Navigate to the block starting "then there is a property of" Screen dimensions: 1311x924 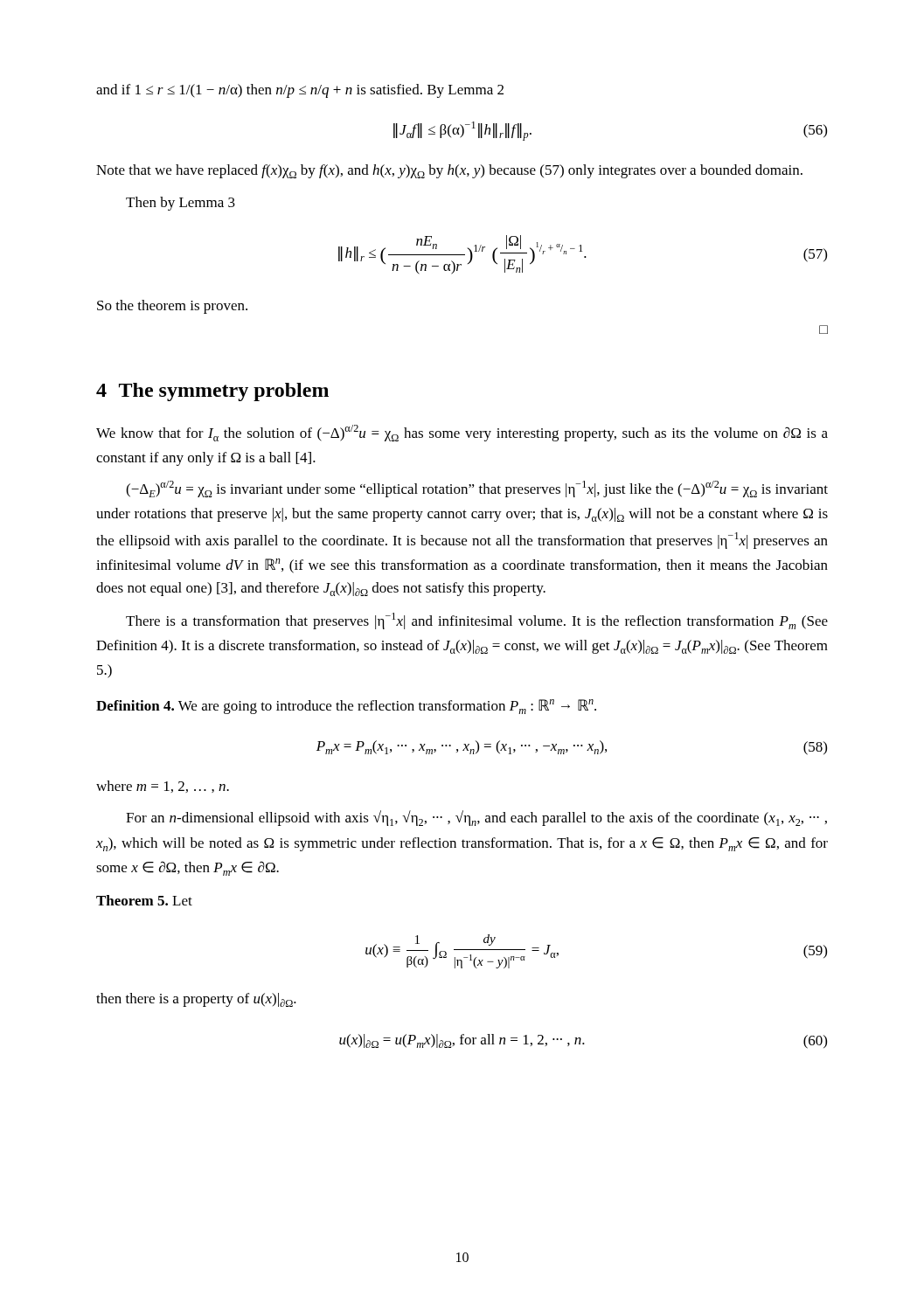coord(197,1000)
